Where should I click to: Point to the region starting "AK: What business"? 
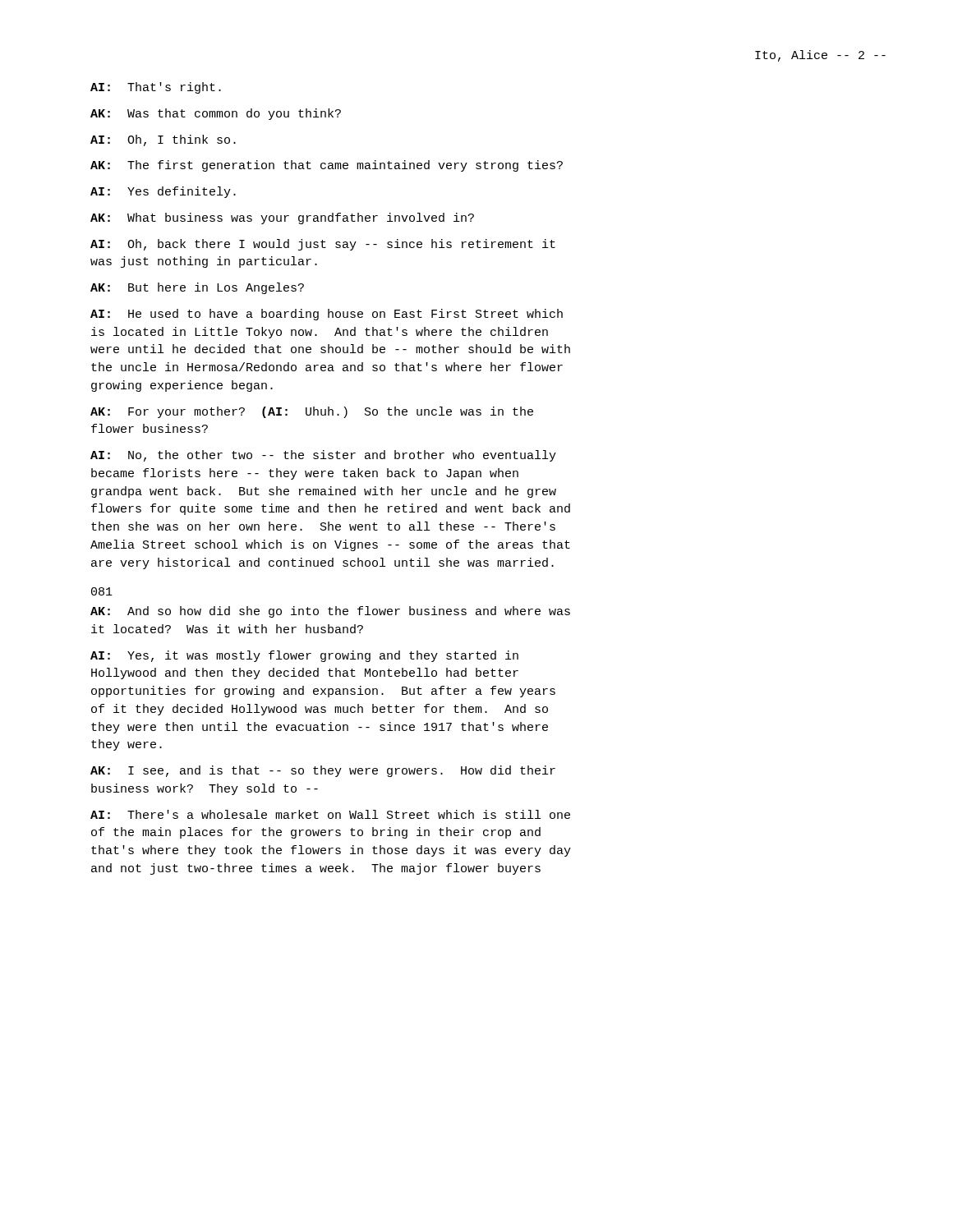point(283,219)
